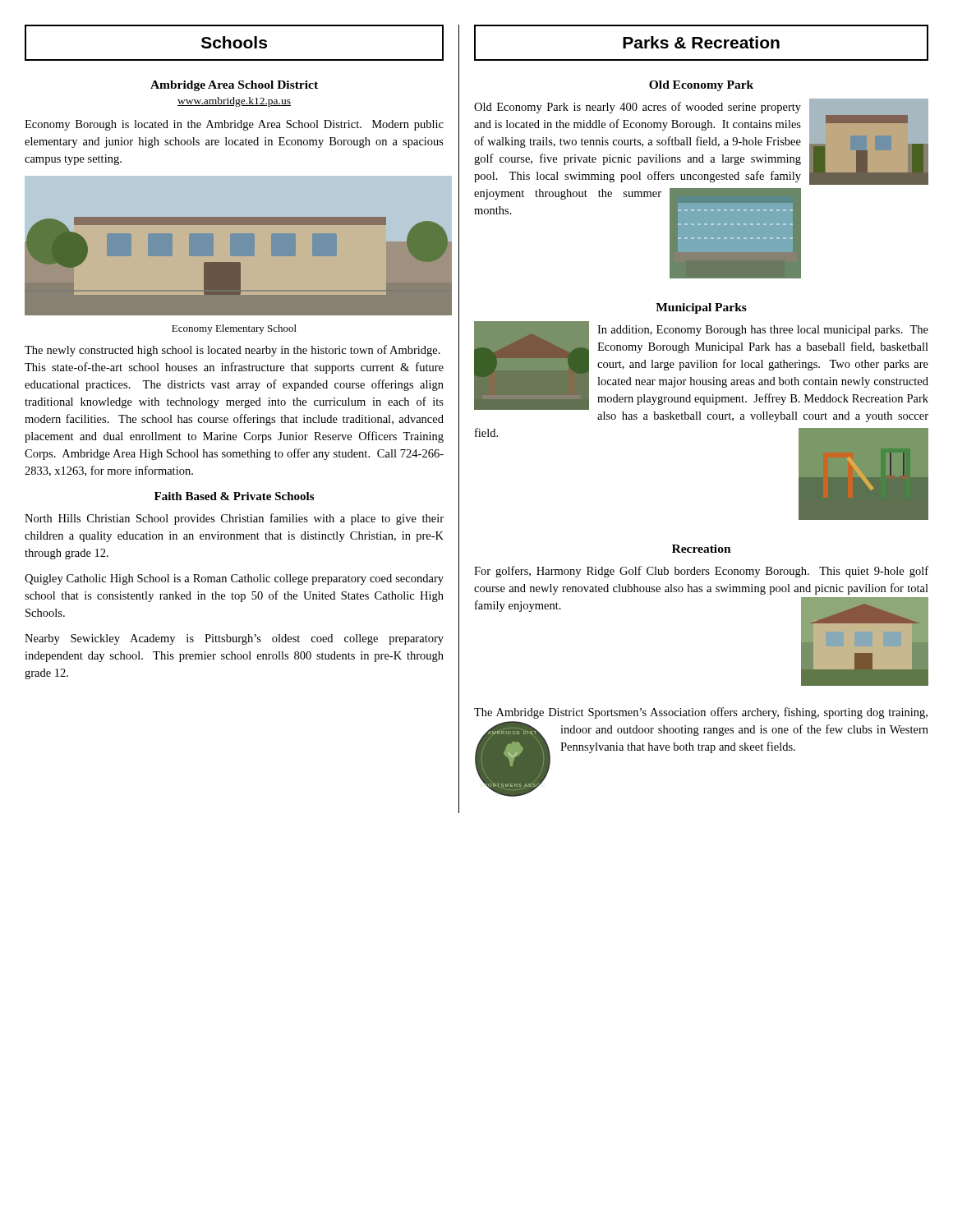The height and width of the screenshot is (1232, 953).
Task: Find the text block containing "Quigley Catholic High School"
Action: [x=234, y=596]
